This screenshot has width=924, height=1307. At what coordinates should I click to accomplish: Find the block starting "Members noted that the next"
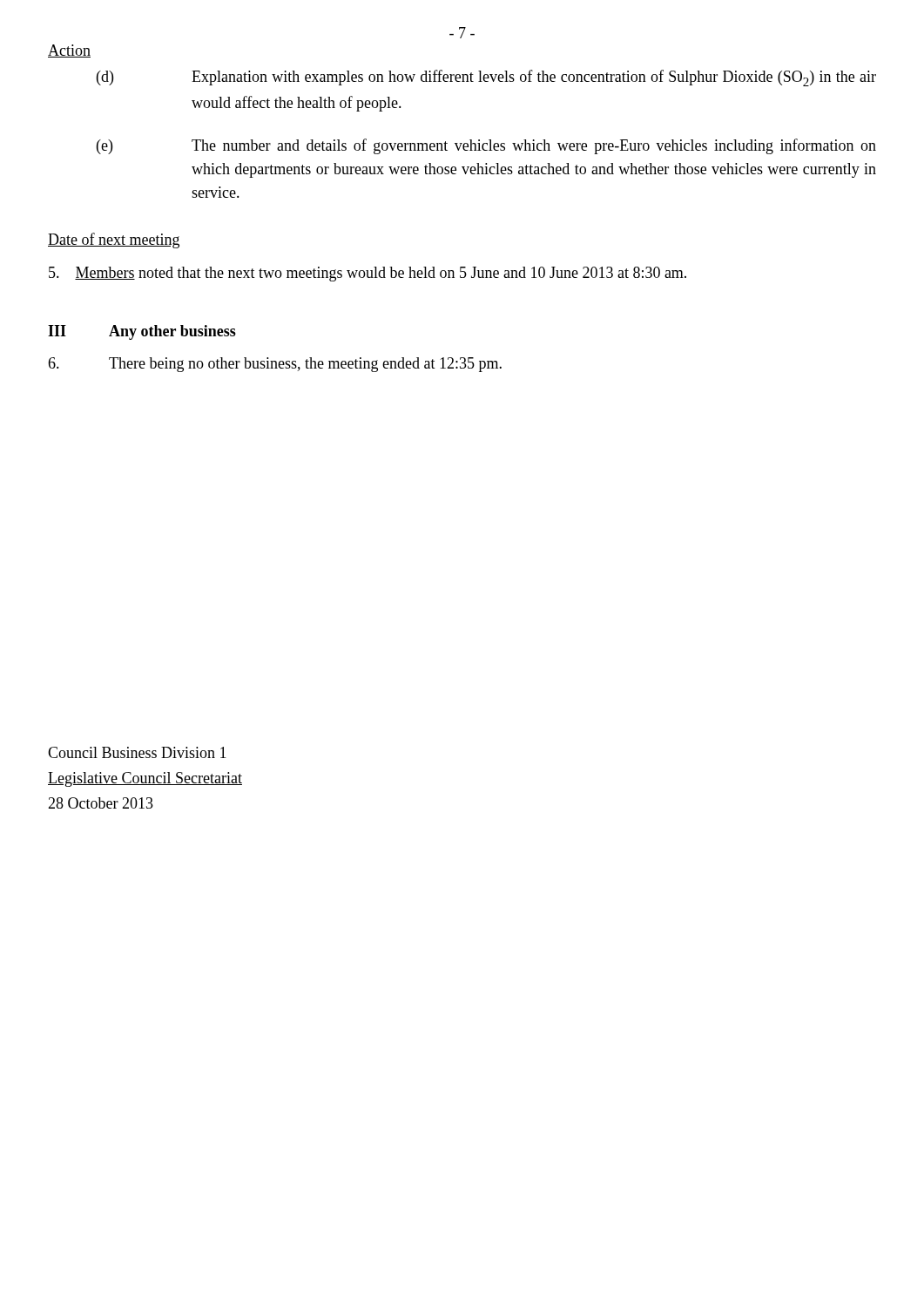[368, 273]
